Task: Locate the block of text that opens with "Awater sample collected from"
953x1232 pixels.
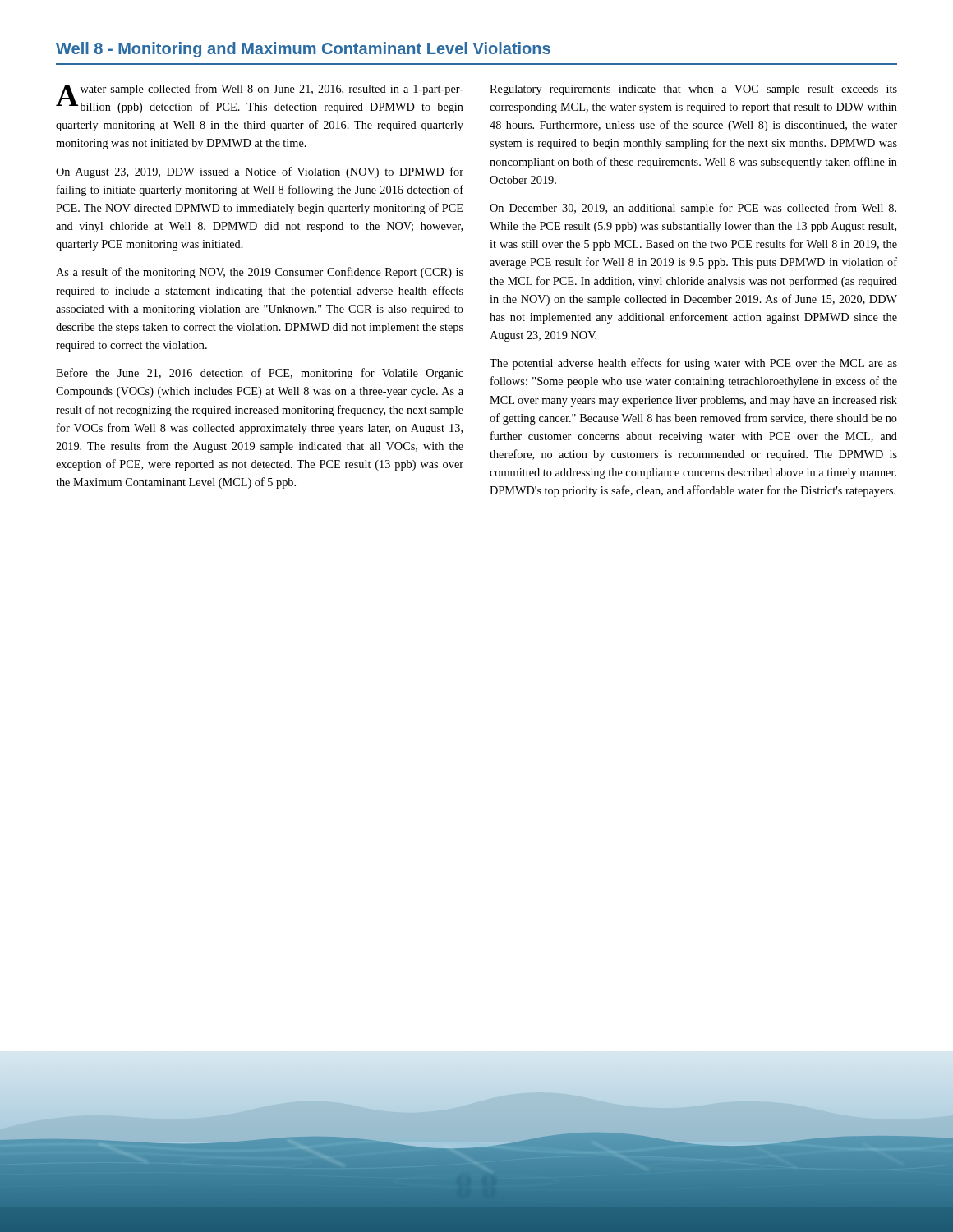Action: pyautogui.click(x=260, y=115)
